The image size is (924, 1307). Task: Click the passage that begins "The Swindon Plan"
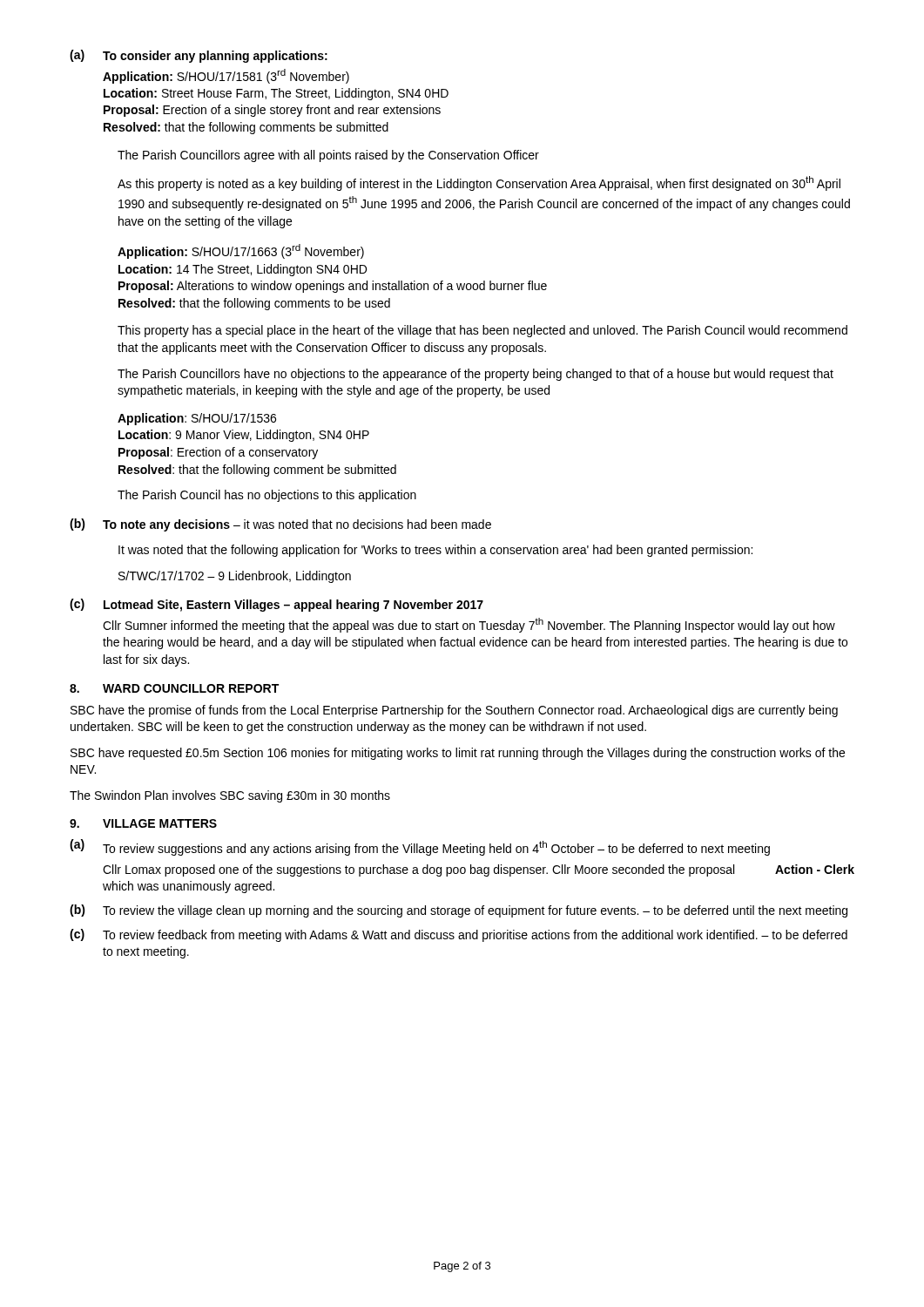pyautogui.click(x=230, y=796)
